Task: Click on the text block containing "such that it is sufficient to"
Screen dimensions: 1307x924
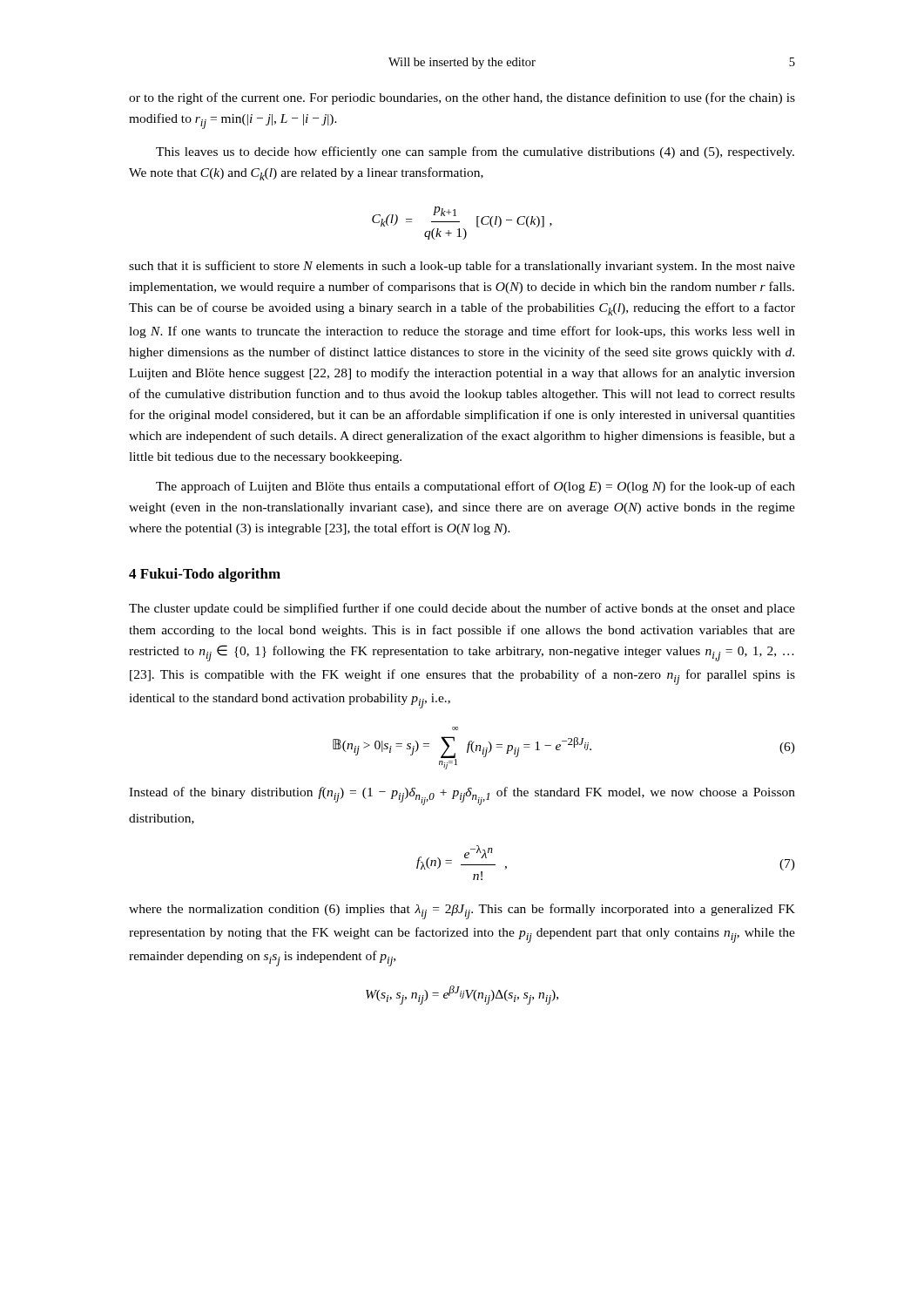Action: [462, 361]
